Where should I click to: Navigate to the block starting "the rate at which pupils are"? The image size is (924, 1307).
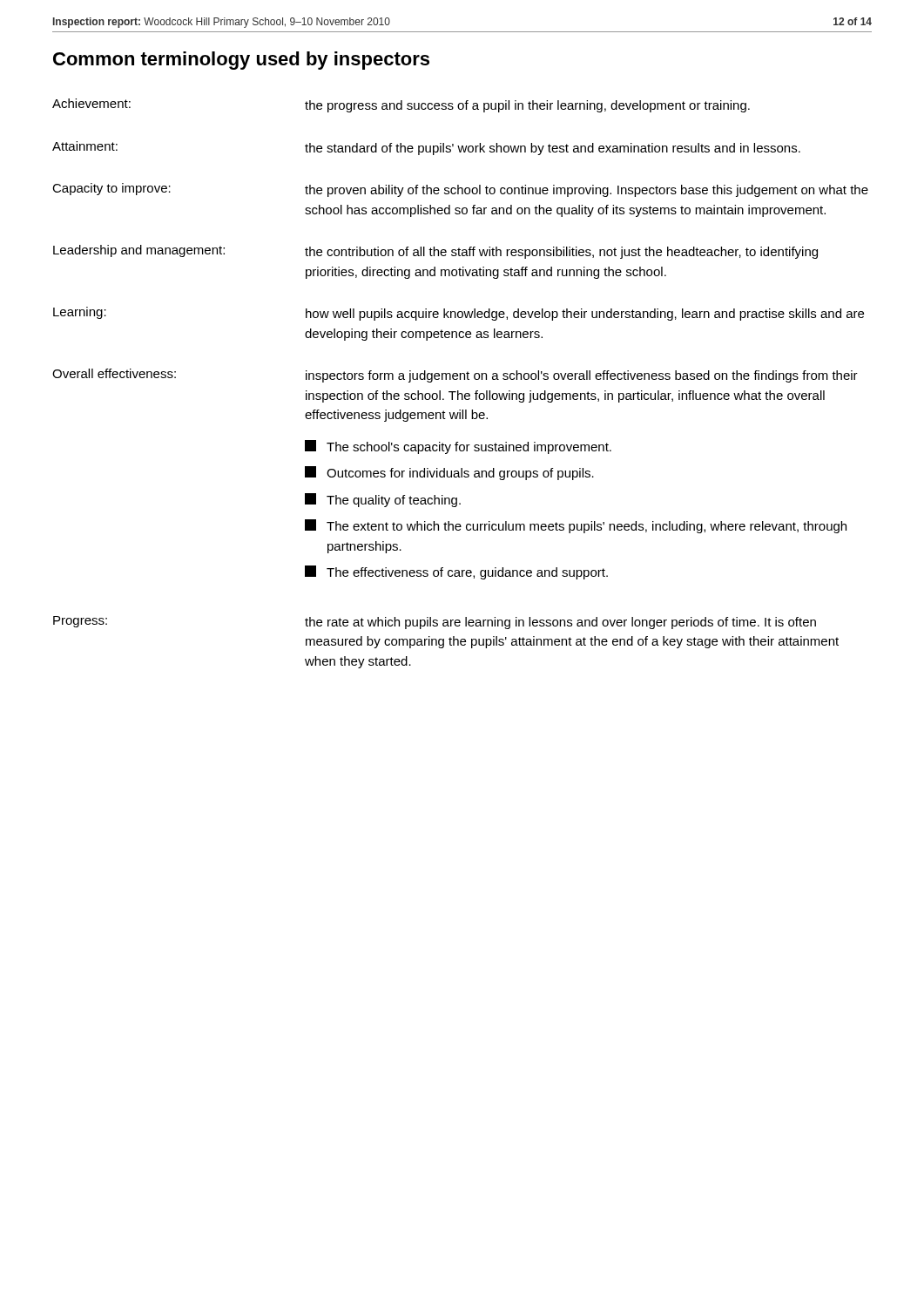(x=572, y=641)
